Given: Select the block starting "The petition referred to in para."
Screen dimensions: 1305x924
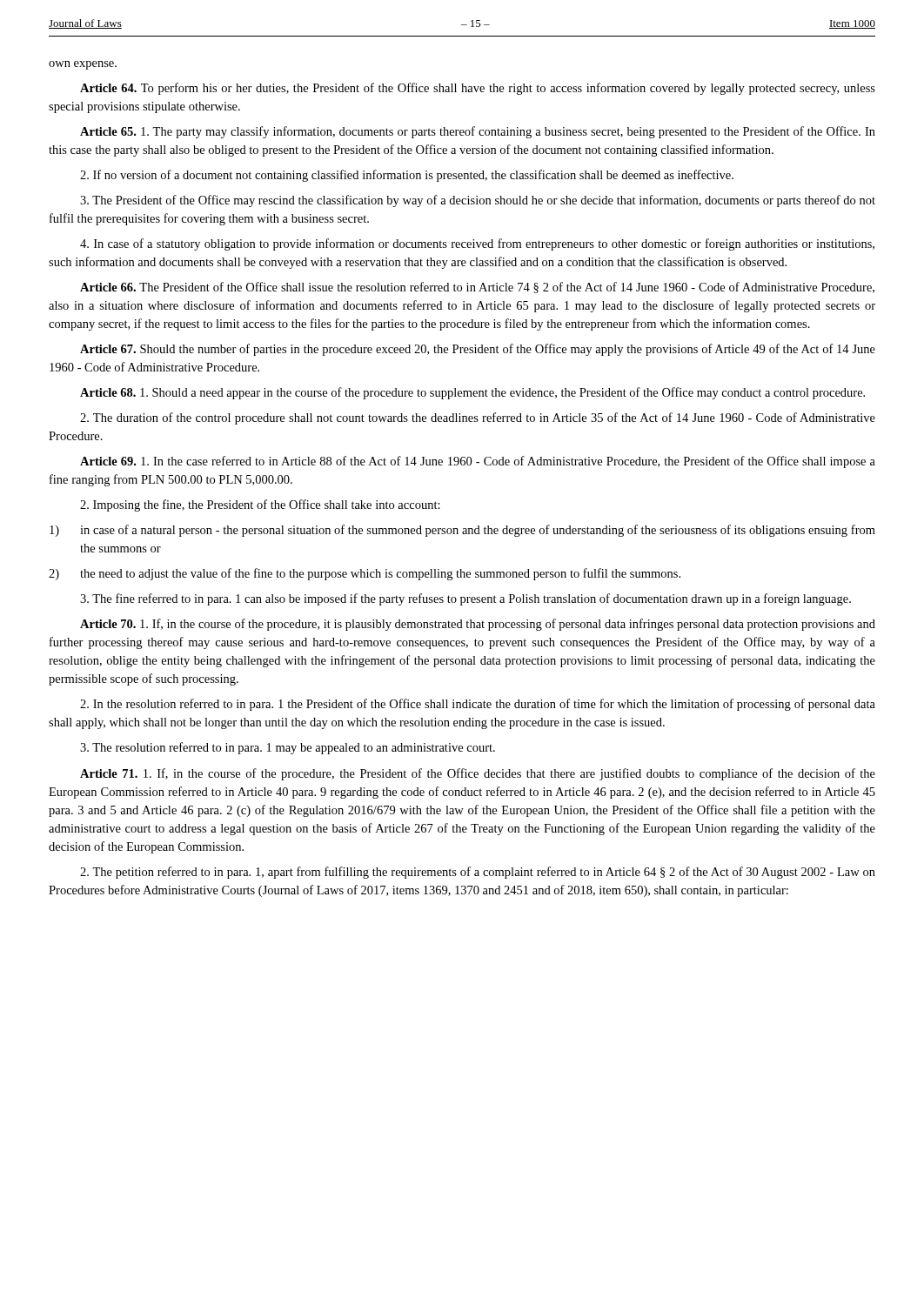Looking at the screenshot, I should point(462,881).
